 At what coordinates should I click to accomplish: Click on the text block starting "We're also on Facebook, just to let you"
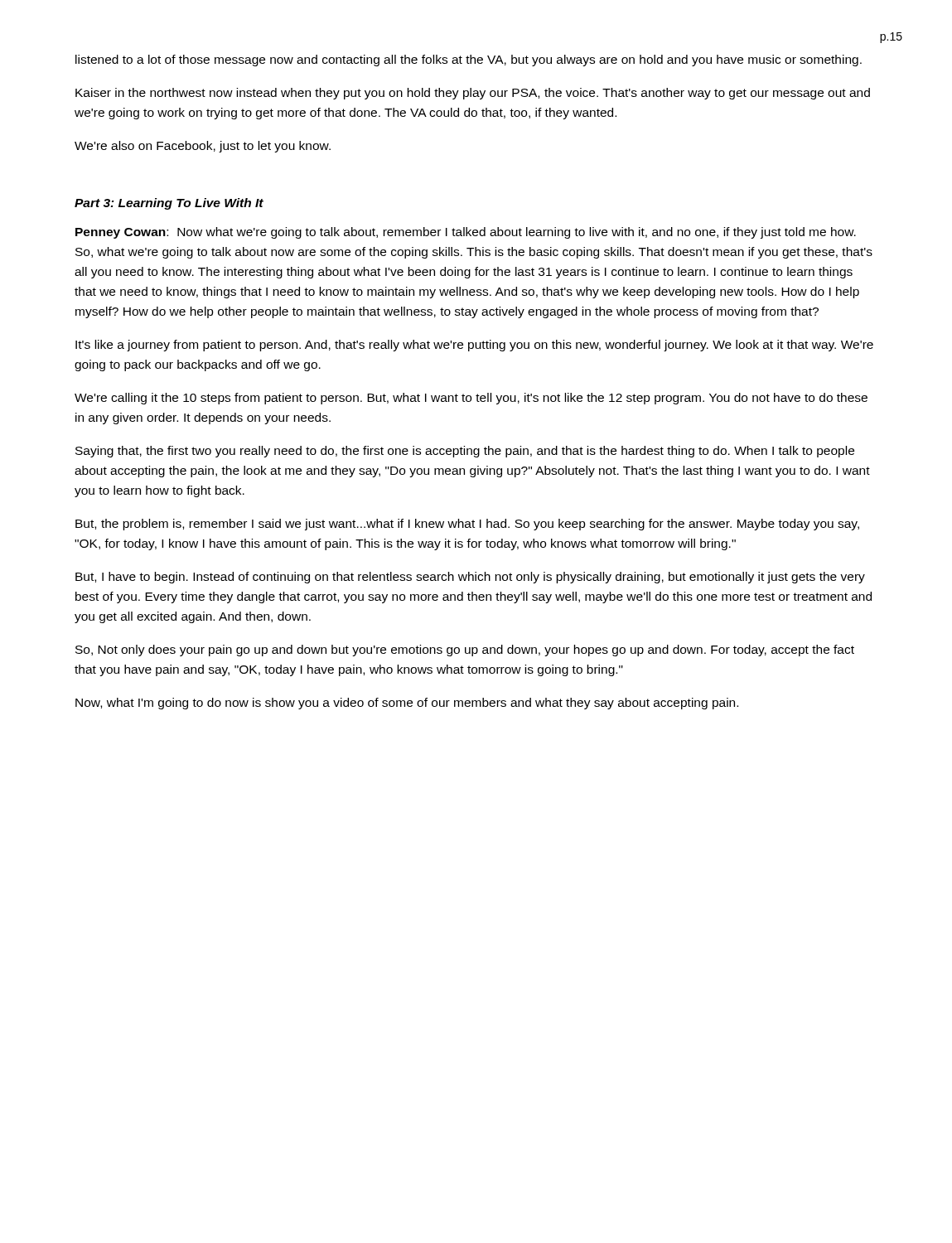[203, 145]
